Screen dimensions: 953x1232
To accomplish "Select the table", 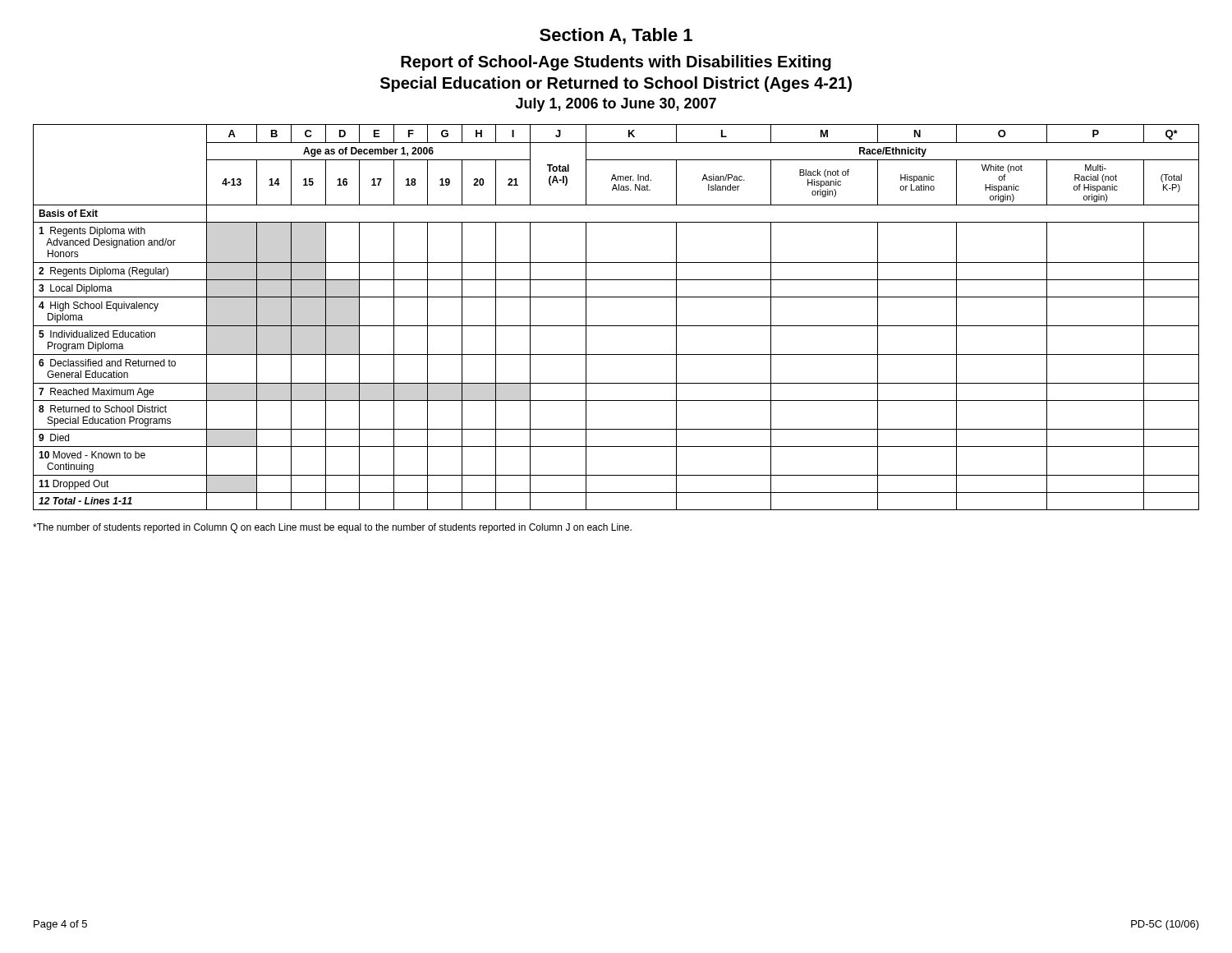I will point(616,317).
